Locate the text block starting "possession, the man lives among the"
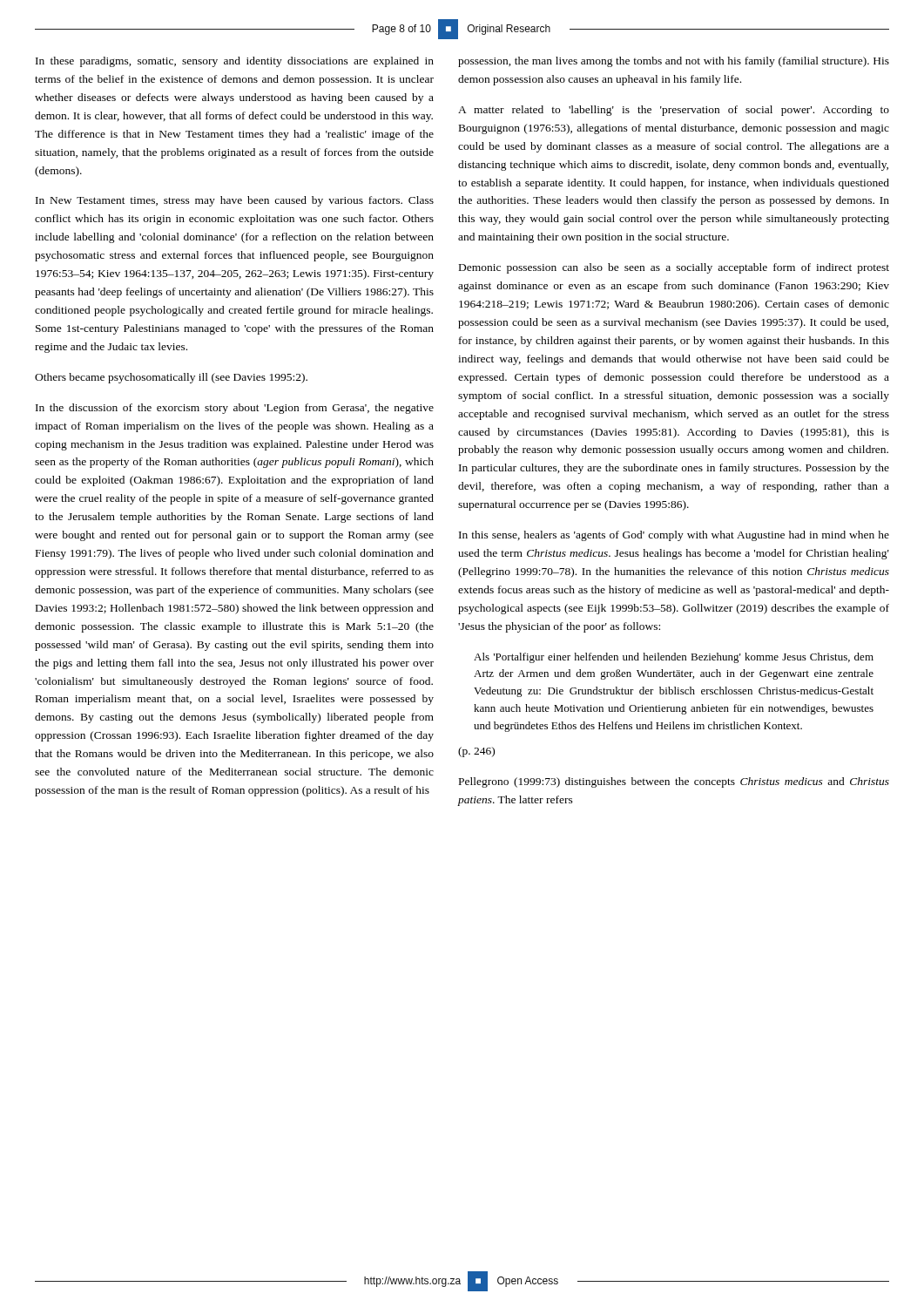Image resolution: width=924 pixels, height=1307 pixels. click(x=674, y=70)
